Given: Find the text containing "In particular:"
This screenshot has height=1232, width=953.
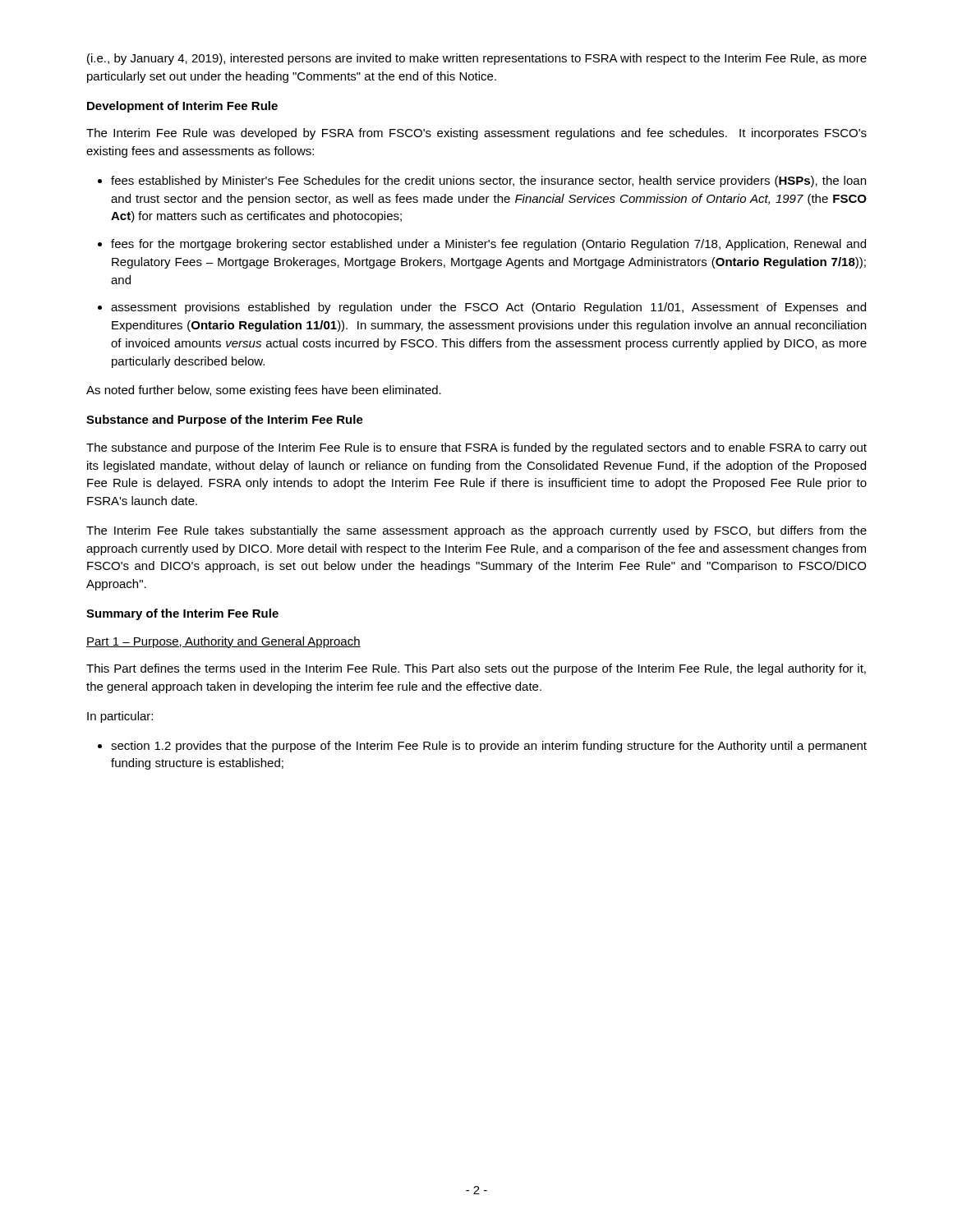Looking at the screenshot, I should point(120,716).
